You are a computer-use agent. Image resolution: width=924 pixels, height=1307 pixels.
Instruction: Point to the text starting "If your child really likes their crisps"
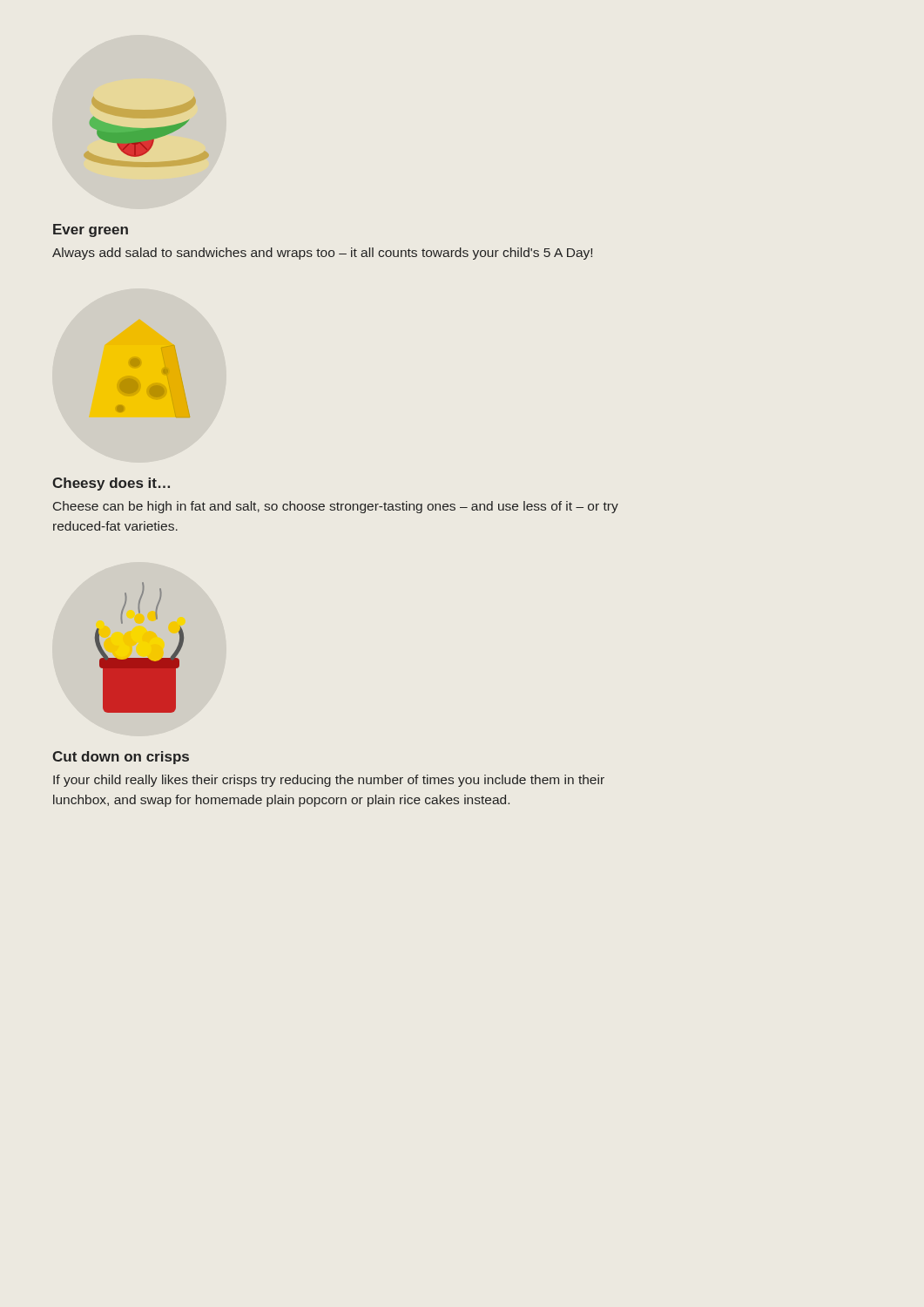coord(328,789)
